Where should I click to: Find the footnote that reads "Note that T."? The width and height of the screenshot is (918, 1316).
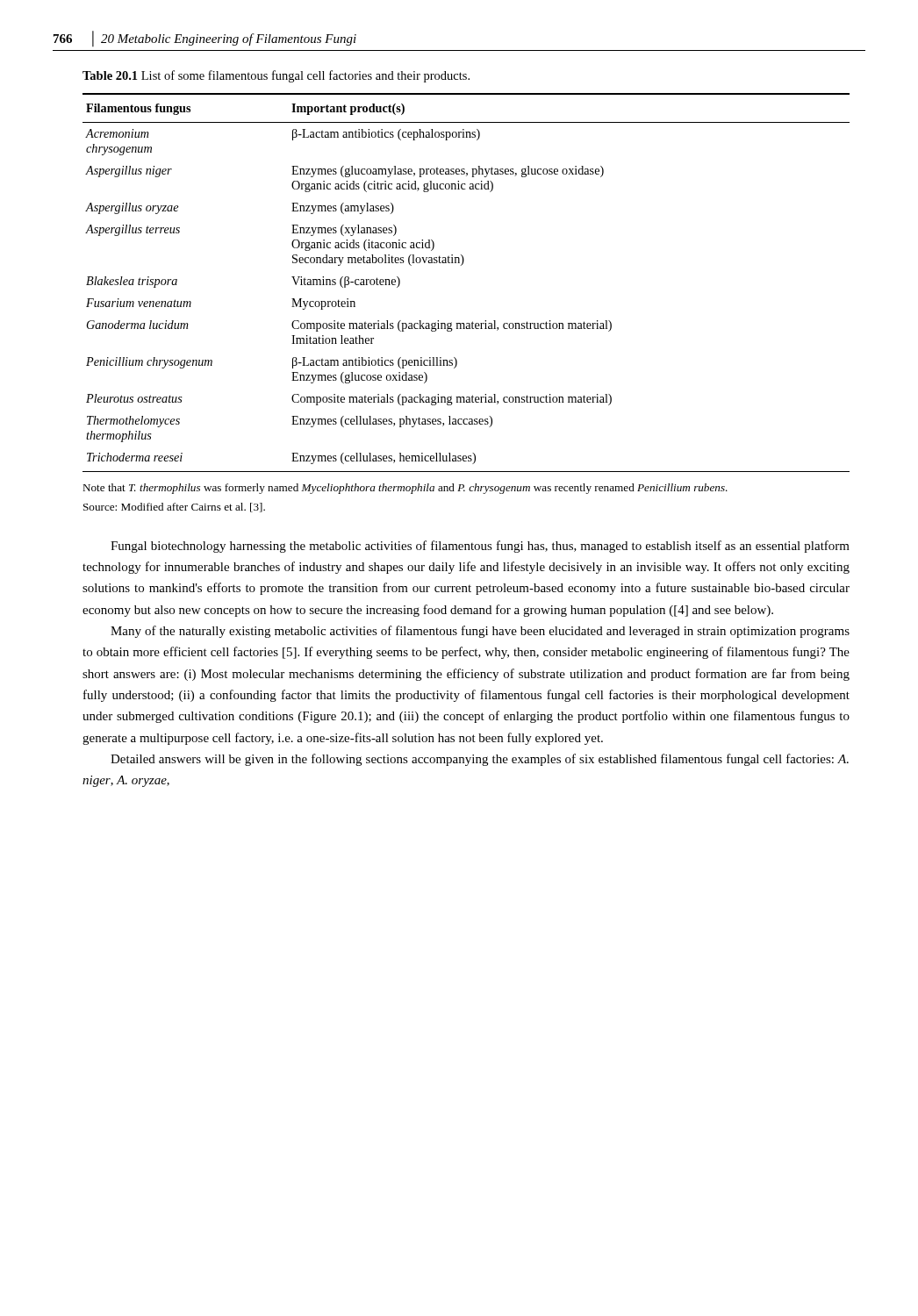click(x=405, y=488)
